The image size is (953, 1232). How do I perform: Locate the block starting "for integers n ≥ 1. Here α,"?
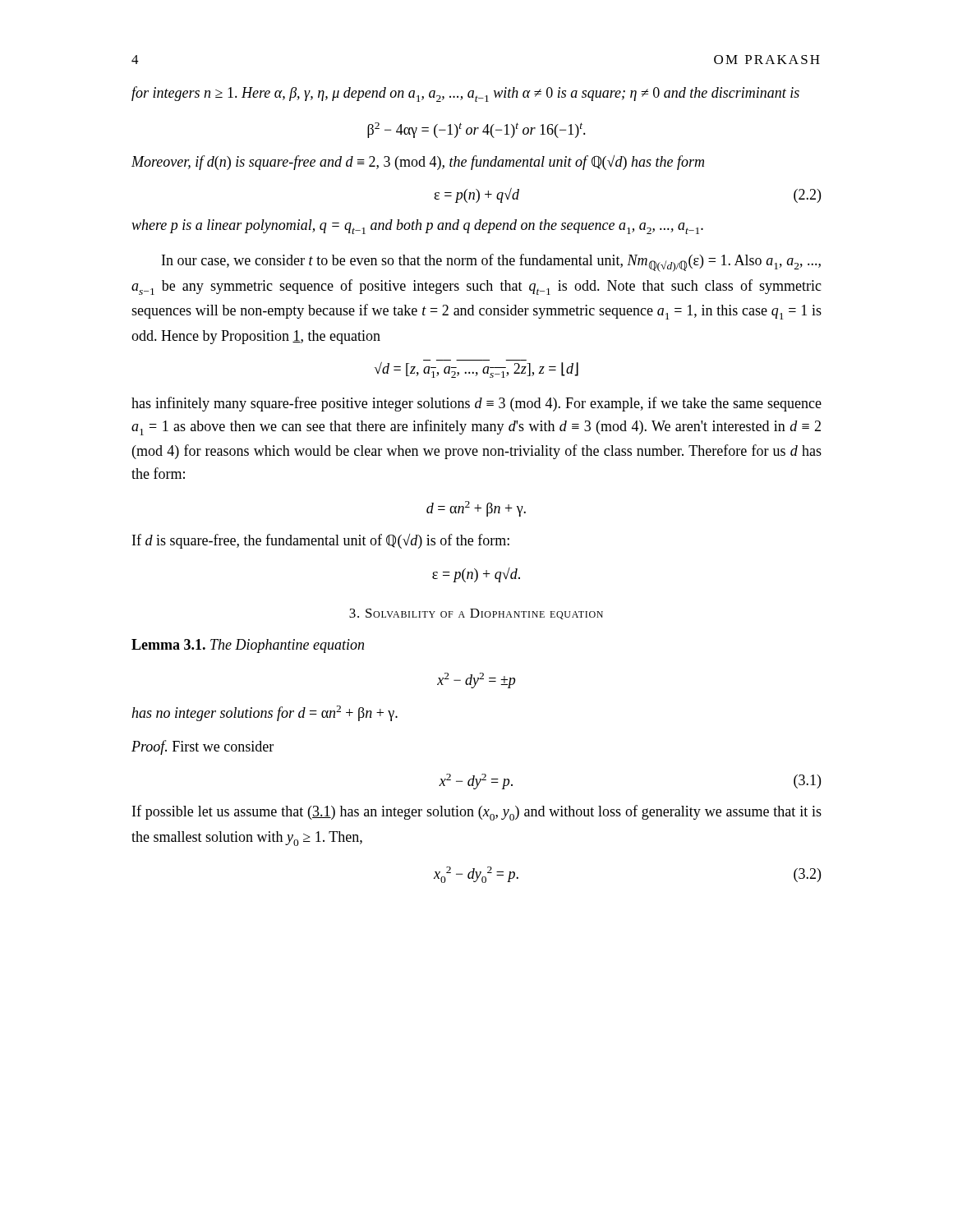point(476,95)
